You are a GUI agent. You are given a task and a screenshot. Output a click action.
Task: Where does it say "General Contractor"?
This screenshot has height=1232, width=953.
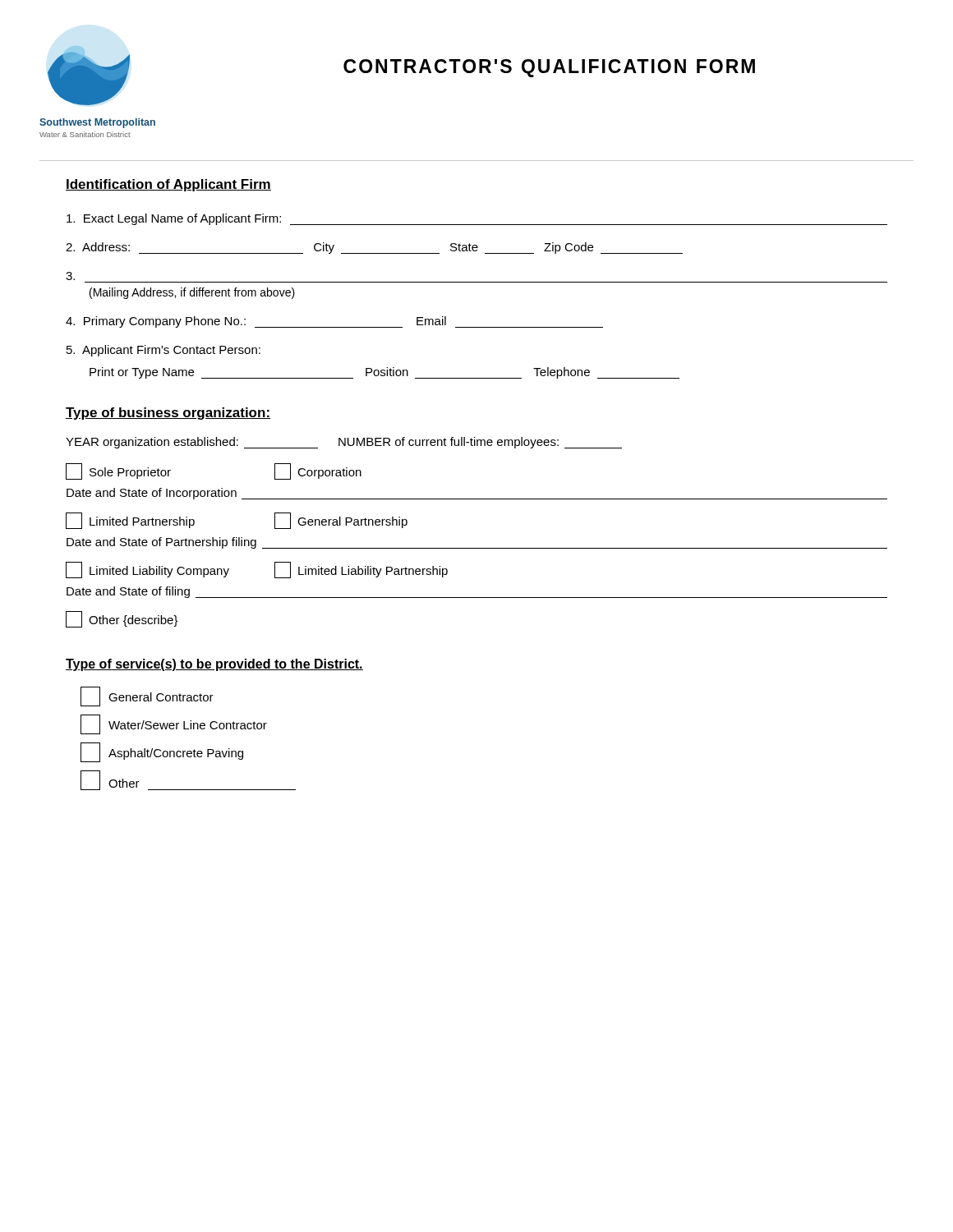[x=147, y=696]
